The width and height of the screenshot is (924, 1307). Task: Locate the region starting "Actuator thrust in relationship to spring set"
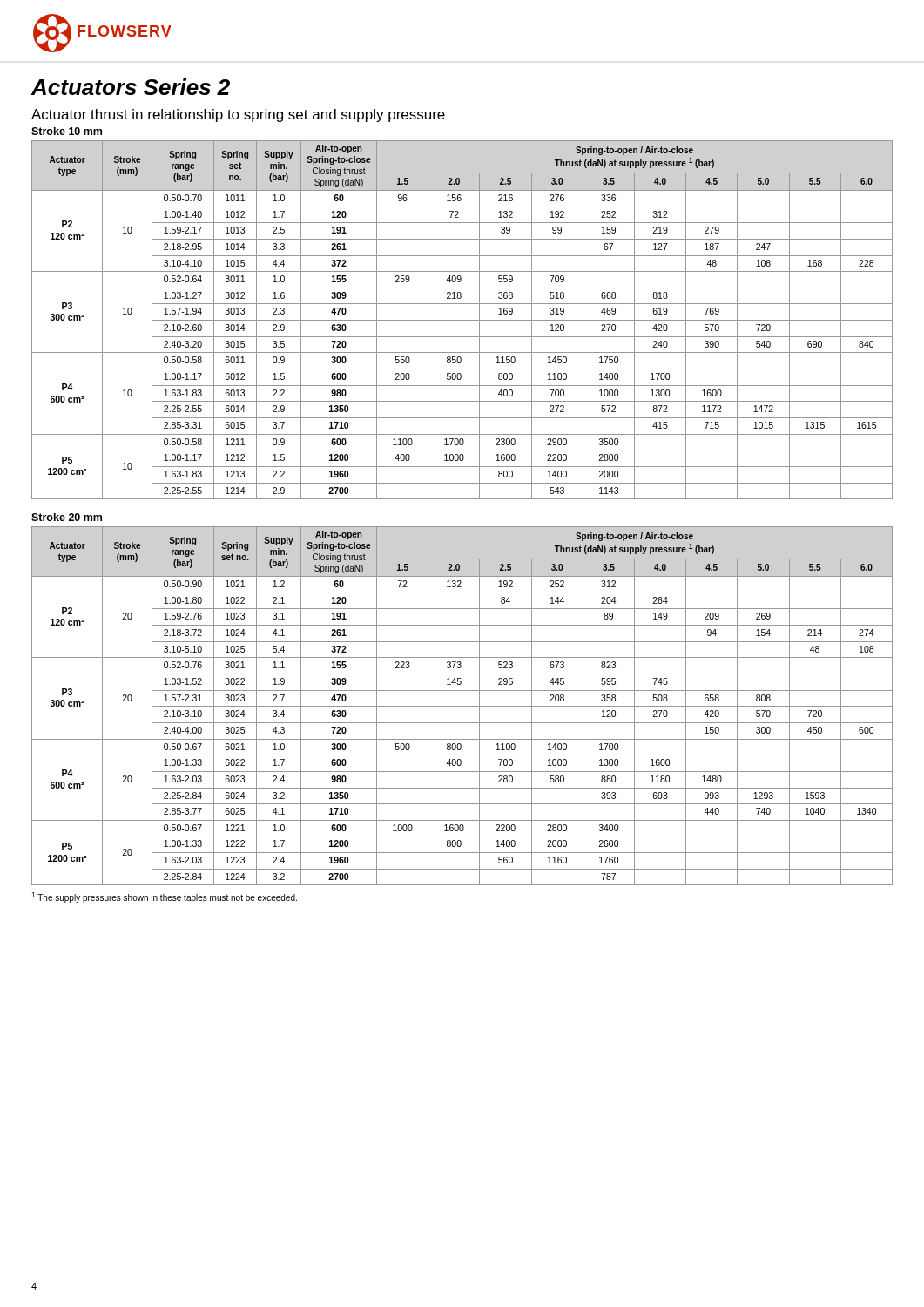pos(238,115)
